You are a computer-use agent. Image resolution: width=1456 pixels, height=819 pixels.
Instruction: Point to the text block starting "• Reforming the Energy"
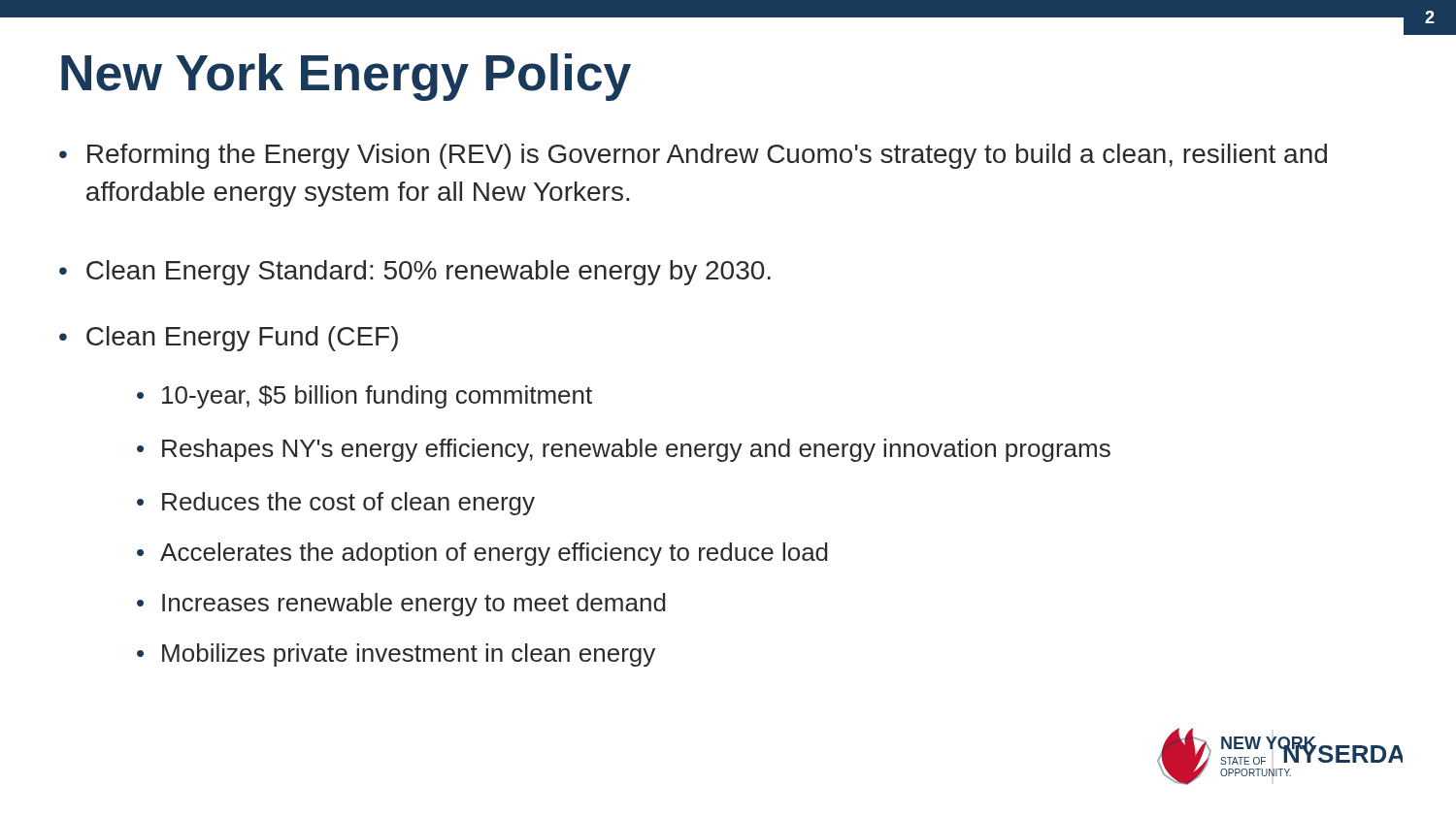tap(709, 173)
